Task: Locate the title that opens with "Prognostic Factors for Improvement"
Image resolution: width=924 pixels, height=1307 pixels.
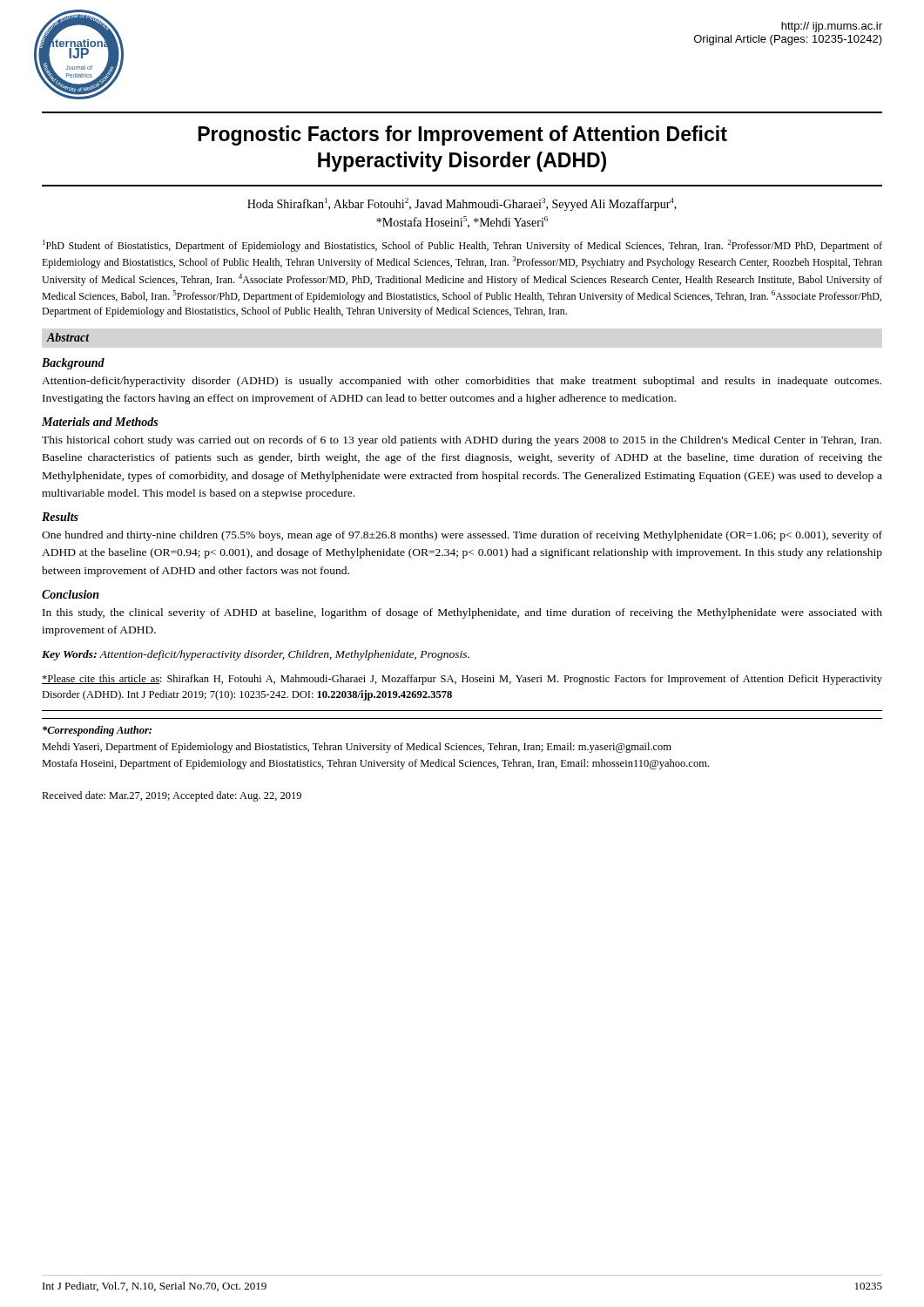Action: (462, 148)
